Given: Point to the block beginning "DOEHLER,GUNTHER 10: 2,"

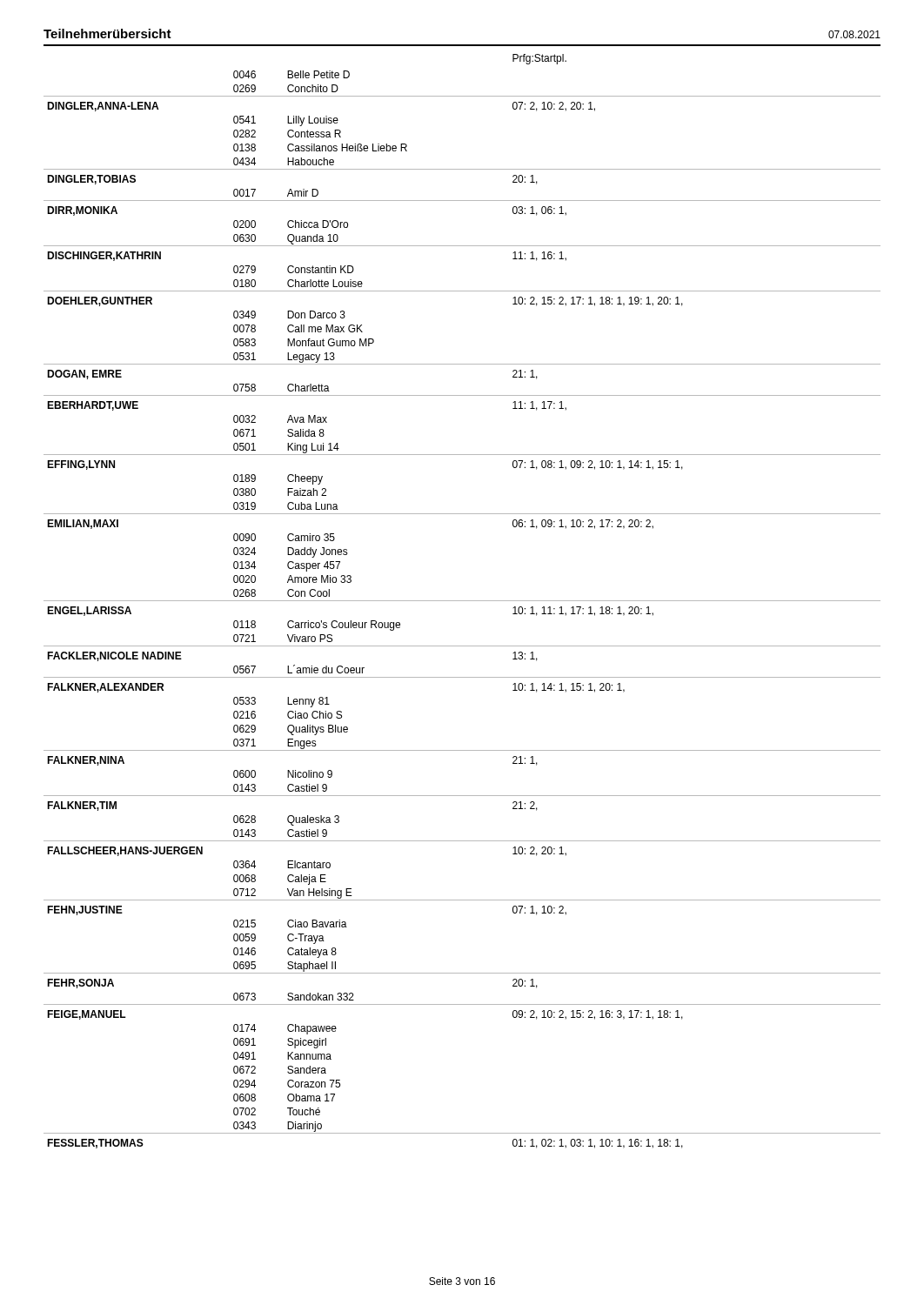Looking at the screenshot, I should (x=462, y=299).
